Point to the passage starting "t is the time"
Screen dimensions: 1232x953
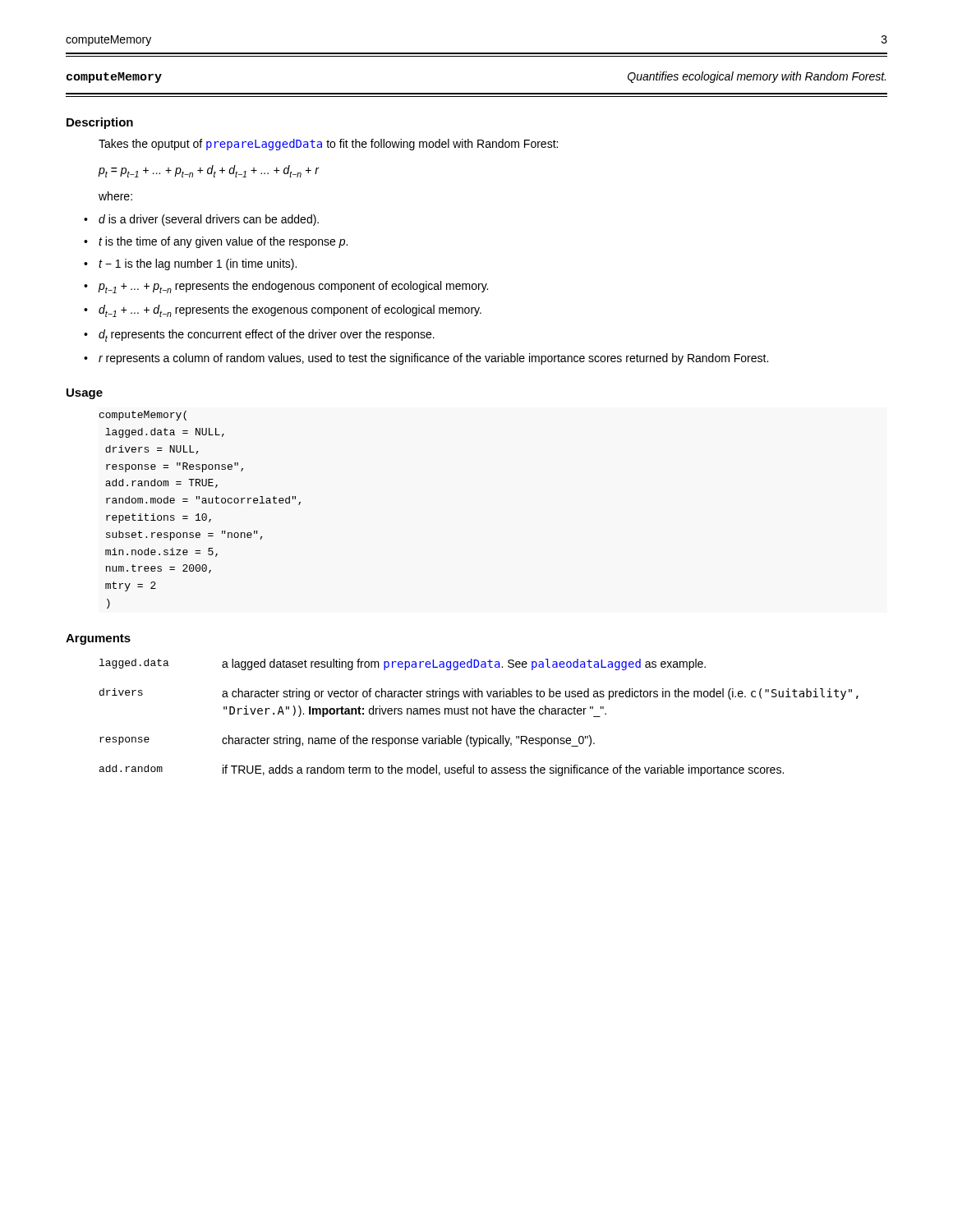(x=224, y=241)
